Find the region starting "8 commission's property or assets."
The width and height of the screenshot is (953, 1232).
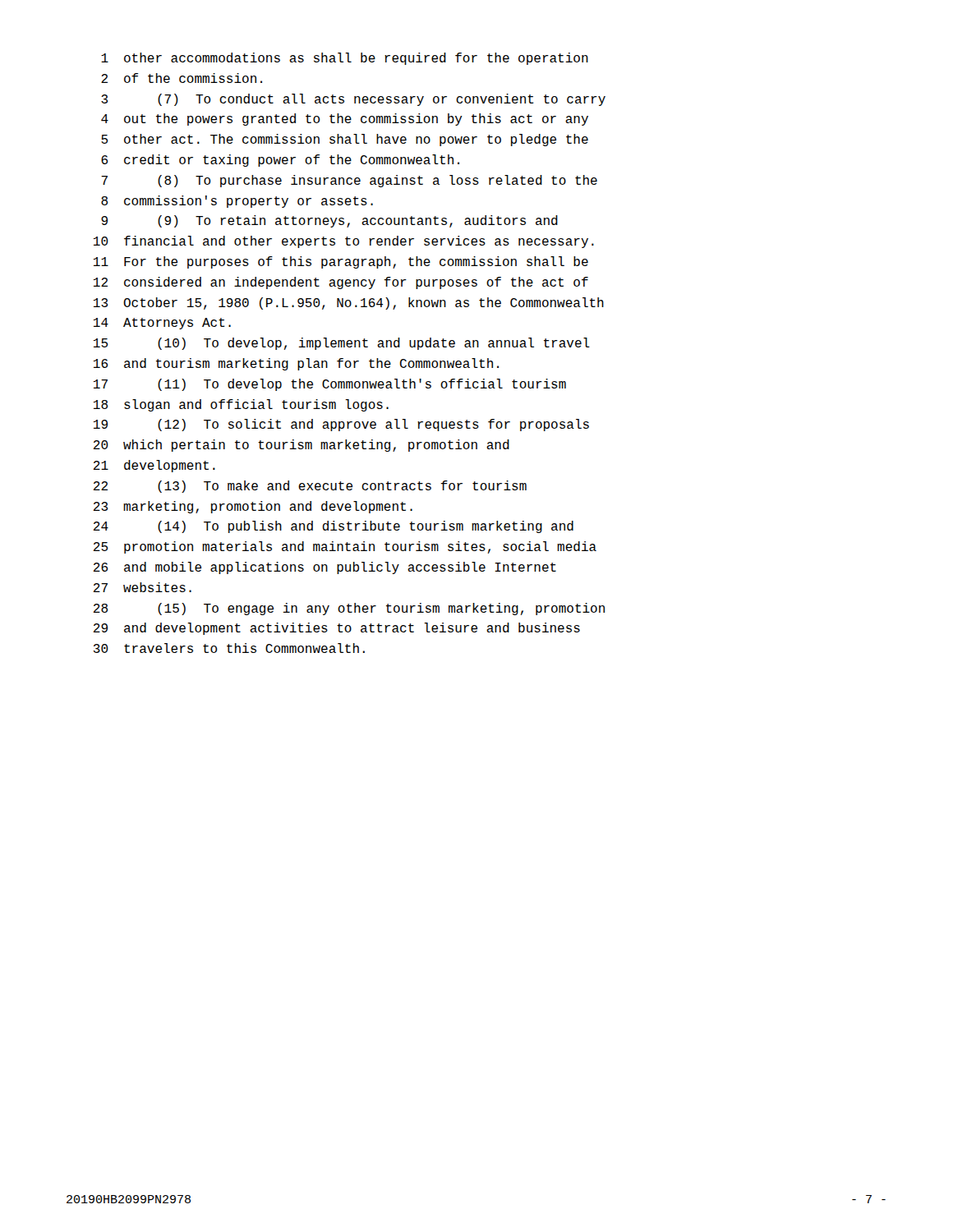[x=237, y=202]
